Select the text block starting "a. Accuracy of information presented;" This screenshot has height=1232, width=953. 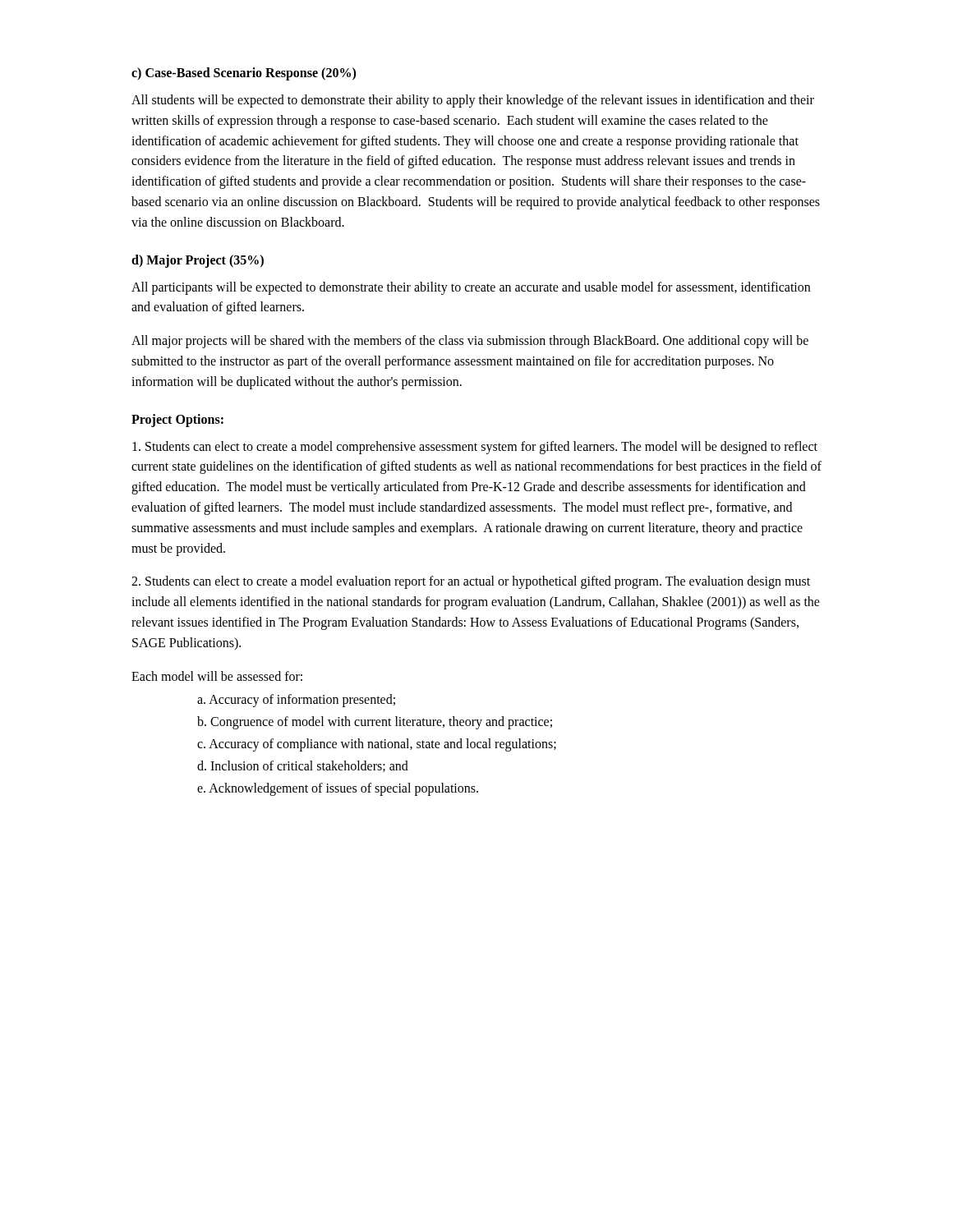(297, 700)
